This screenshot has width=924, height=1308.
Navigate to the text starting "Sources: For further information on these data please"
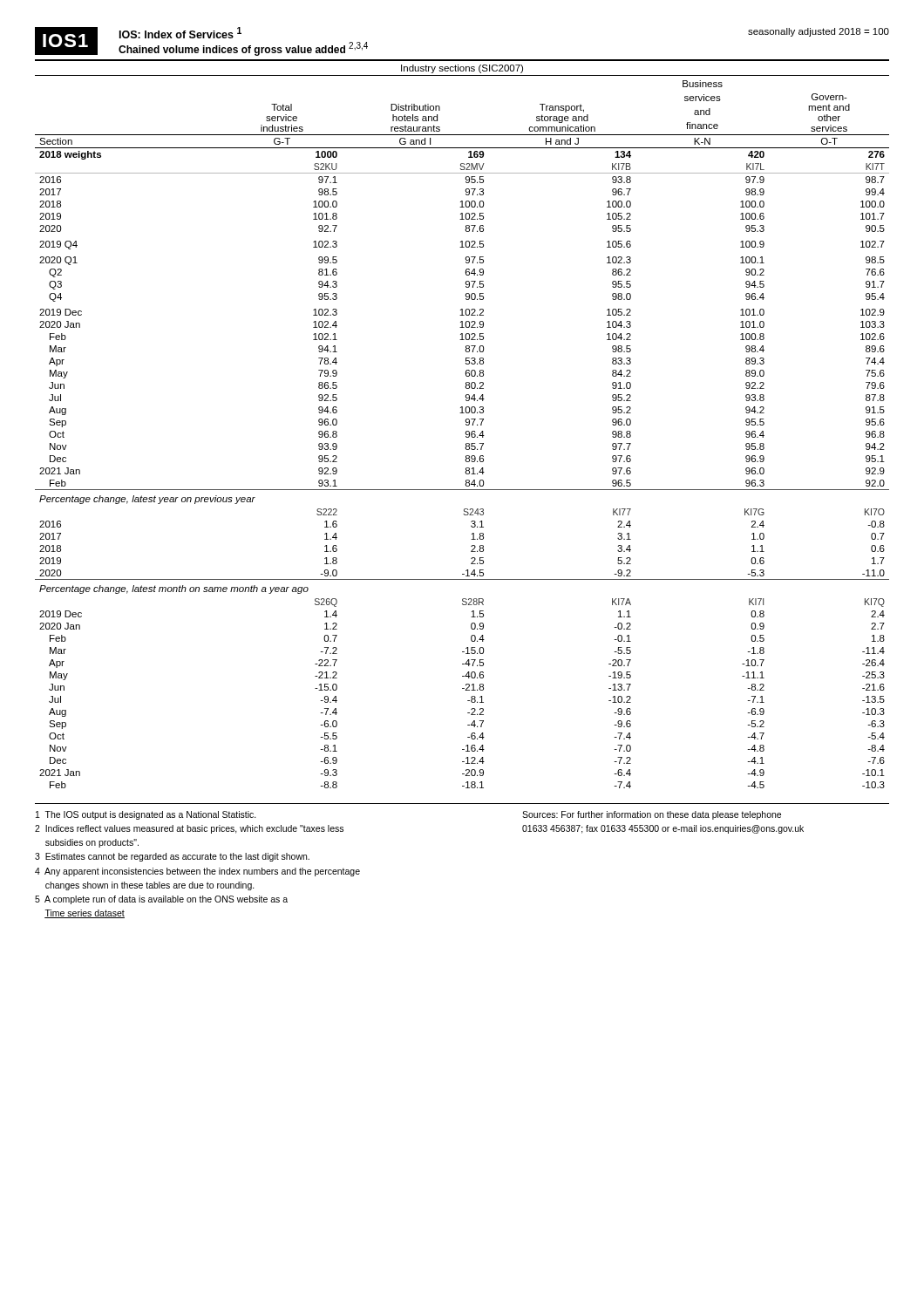[663, 821]
